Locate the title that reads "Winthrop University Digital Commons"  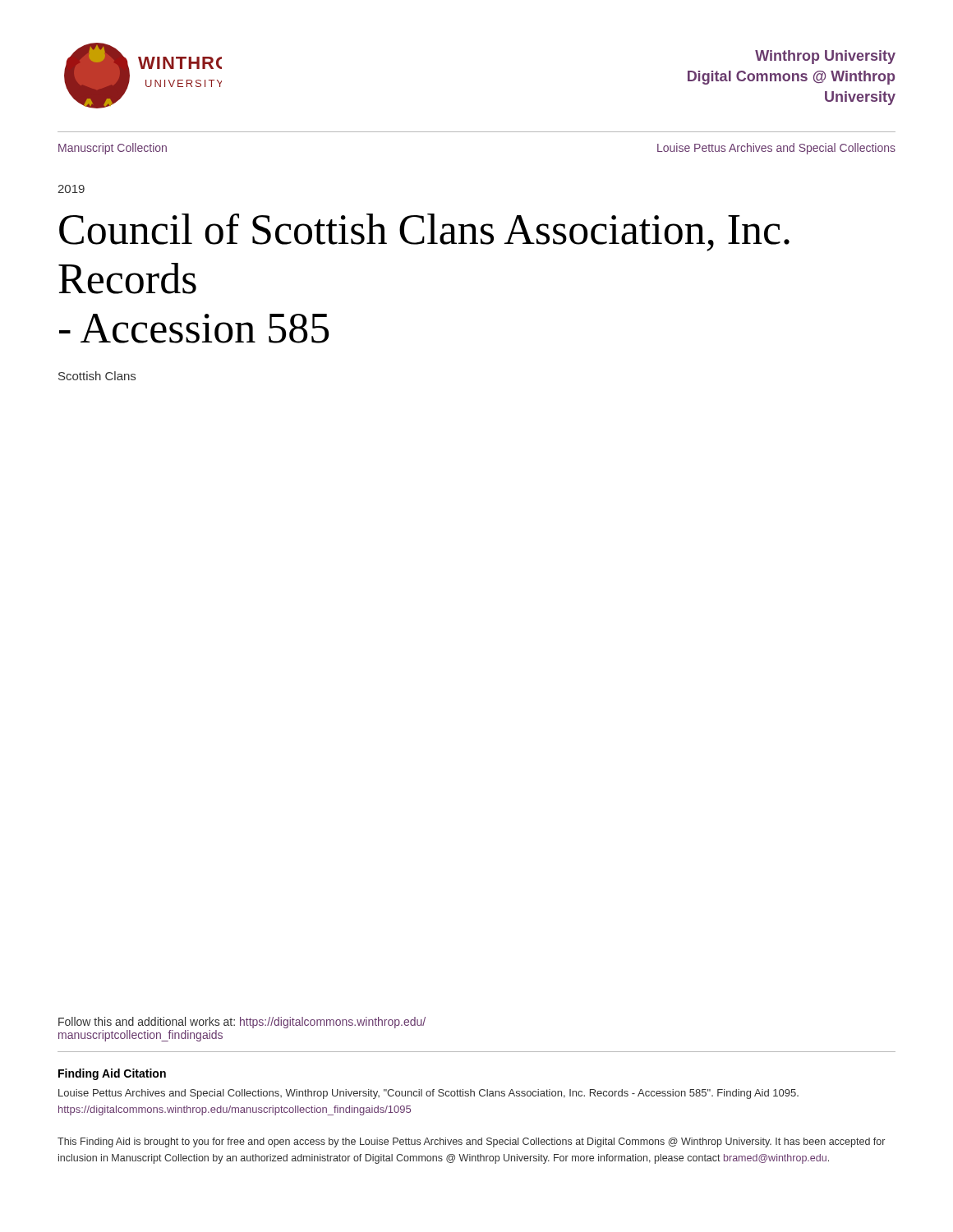pyautogui.click(x=825, y=57)
